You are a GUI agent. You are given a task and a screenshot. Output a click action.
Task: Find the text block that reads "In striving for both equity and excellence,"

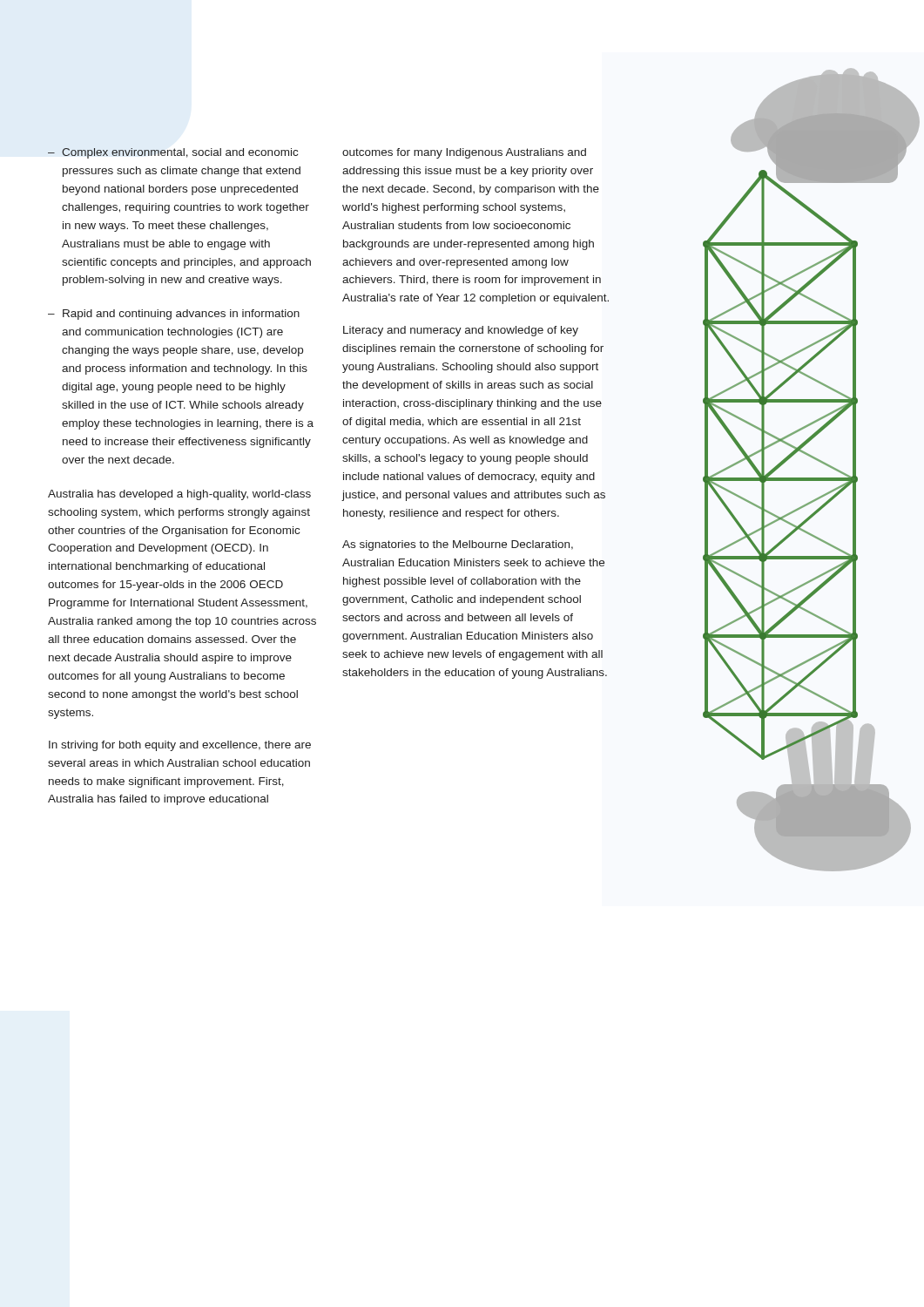[x=180, y=772]
